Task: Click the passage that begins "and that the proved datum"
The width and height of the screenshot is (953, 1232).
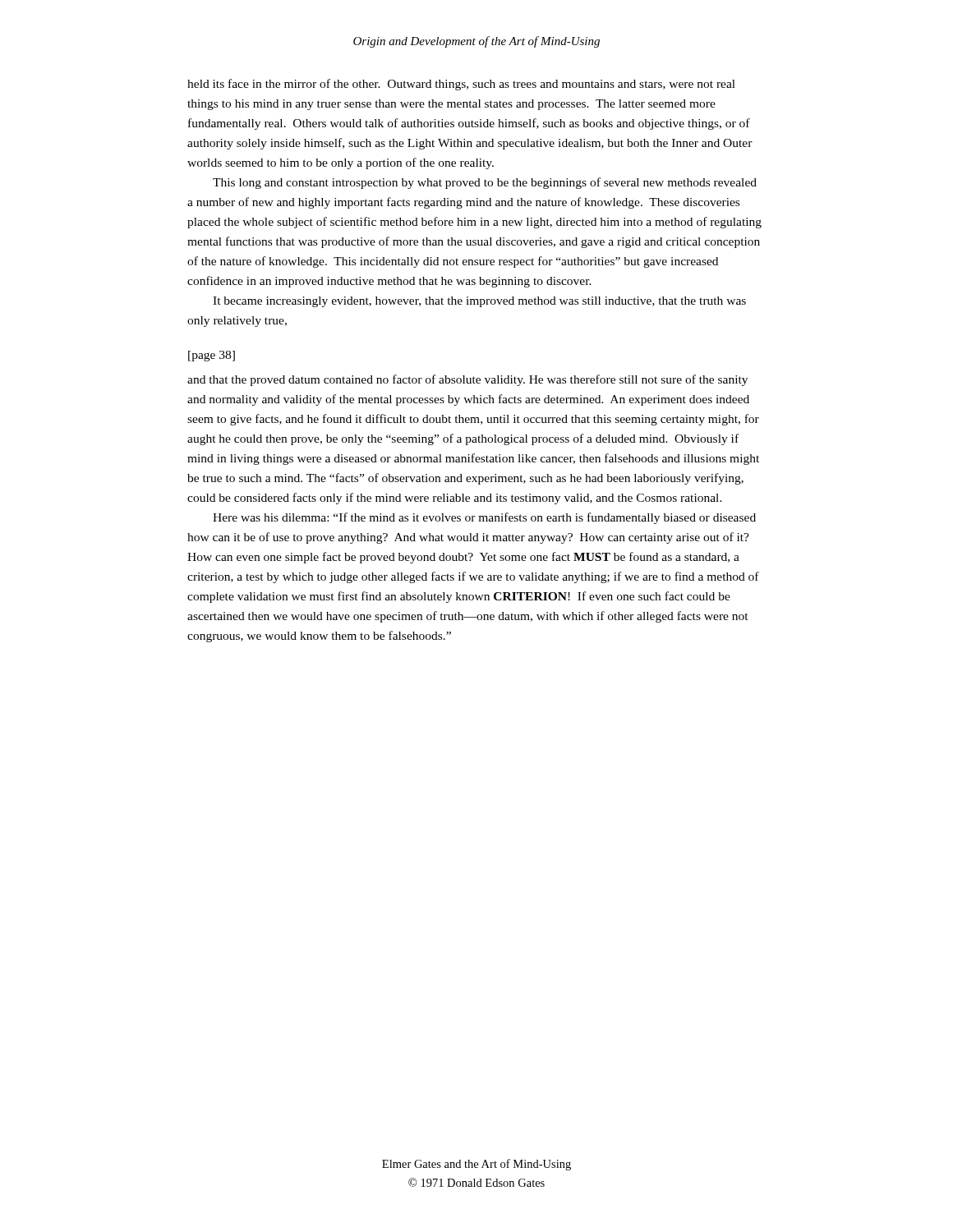Action: click(x=475, y=508)
